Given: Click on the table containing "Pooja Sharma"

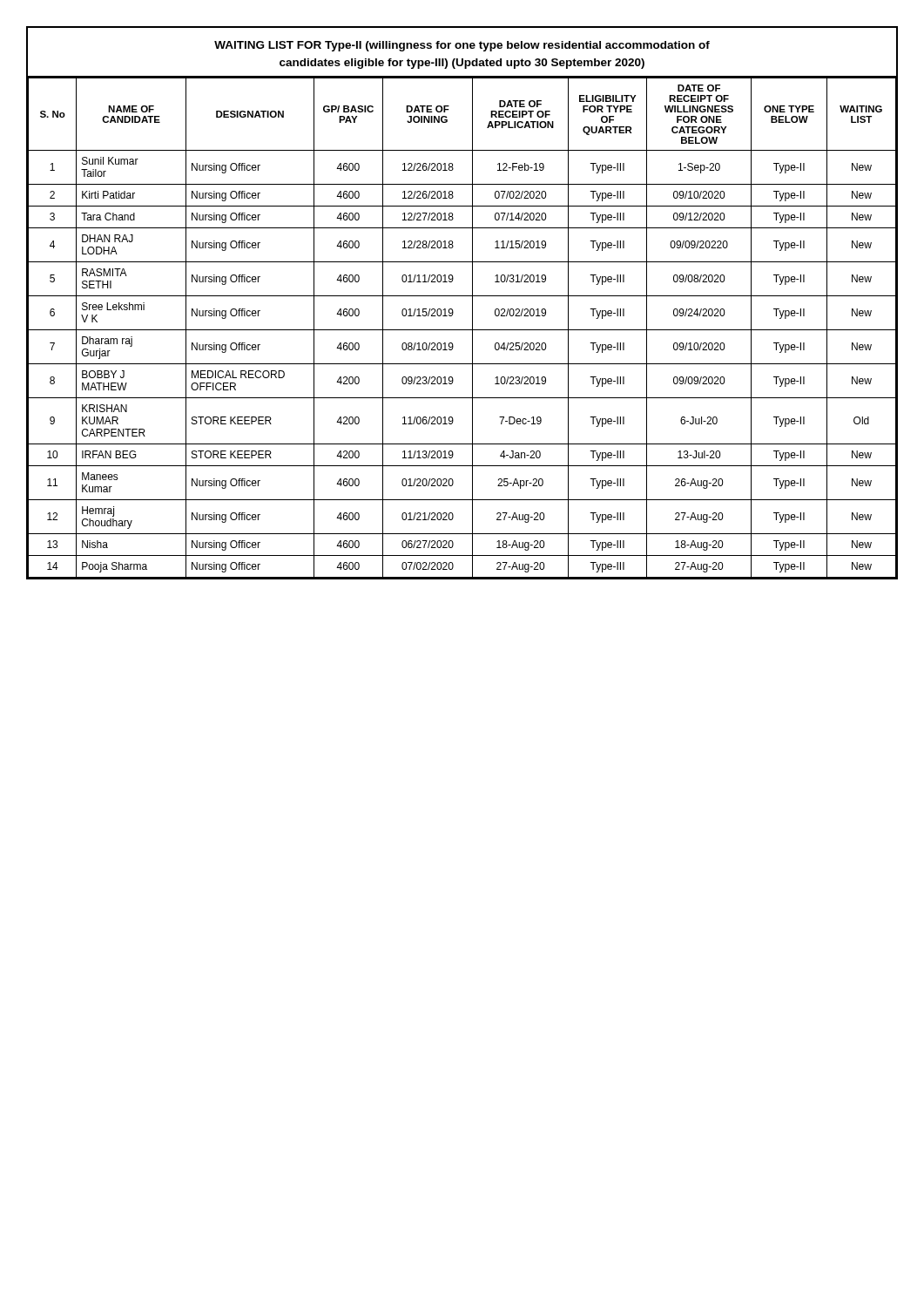Looking at the screenshot, I should coord(462,328).
